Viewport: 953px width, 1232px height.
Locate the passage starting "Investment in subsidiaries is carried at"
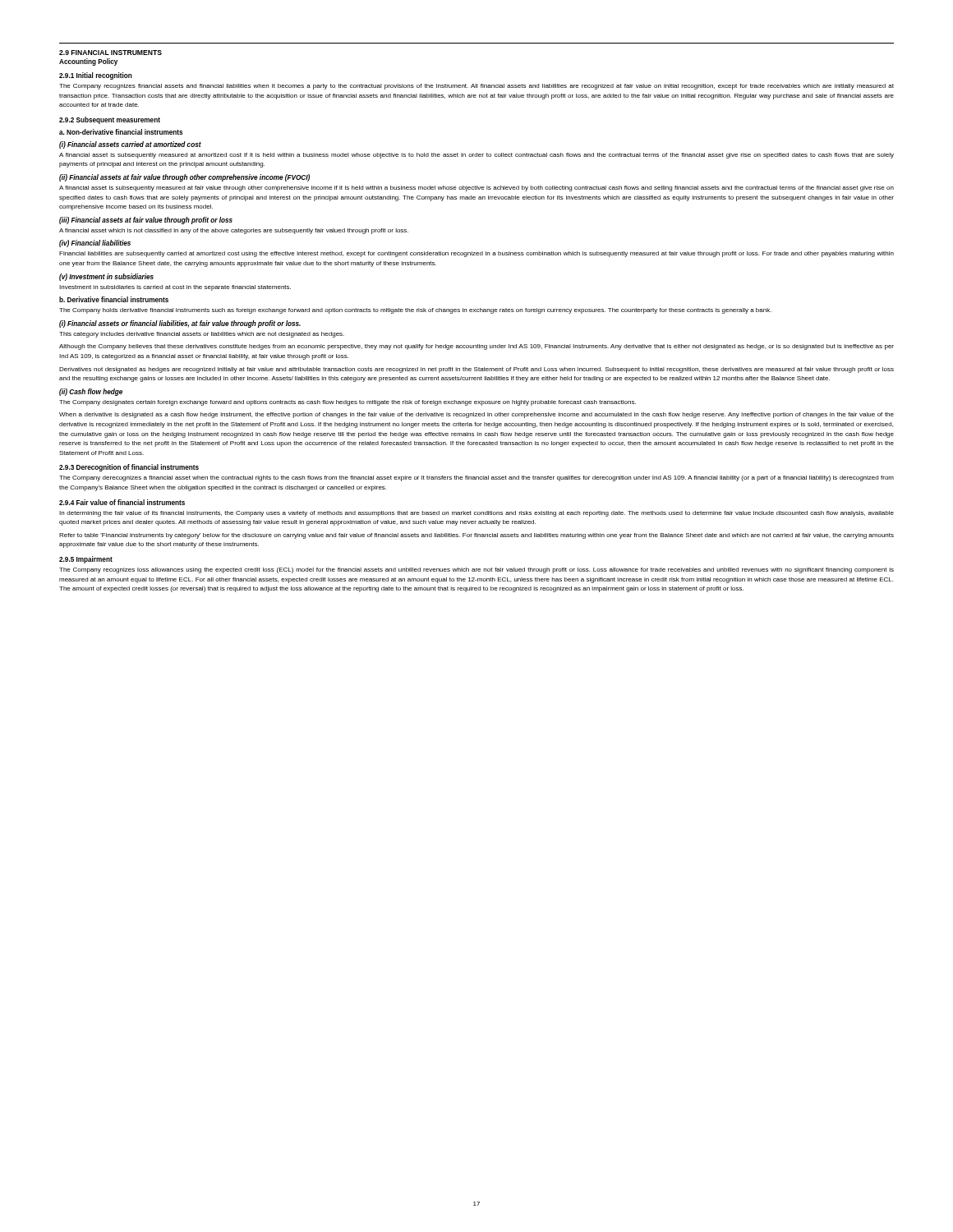pos(175,287)
